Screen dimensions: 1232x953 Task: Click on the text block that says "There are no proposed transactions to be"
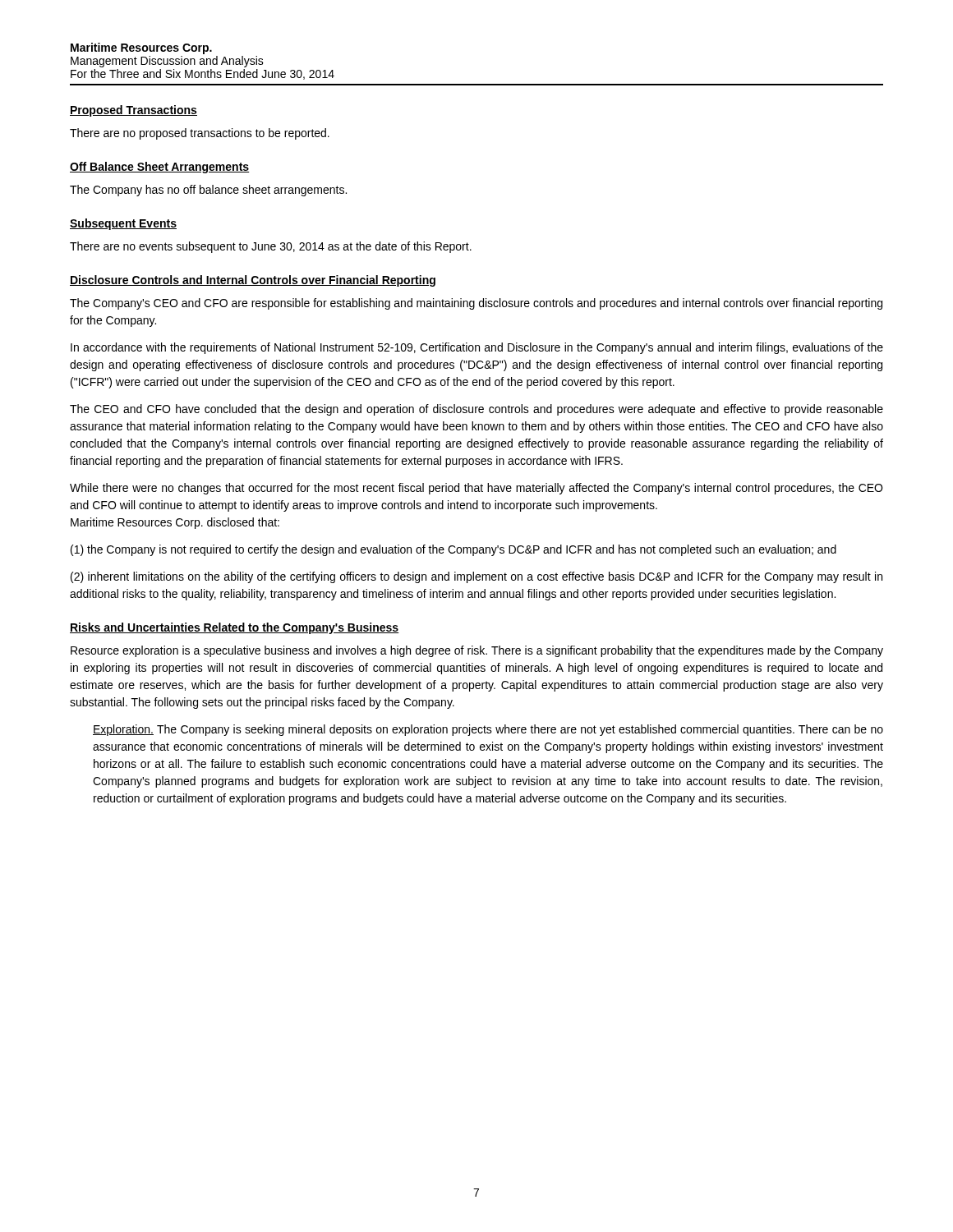tap(200, 133)
